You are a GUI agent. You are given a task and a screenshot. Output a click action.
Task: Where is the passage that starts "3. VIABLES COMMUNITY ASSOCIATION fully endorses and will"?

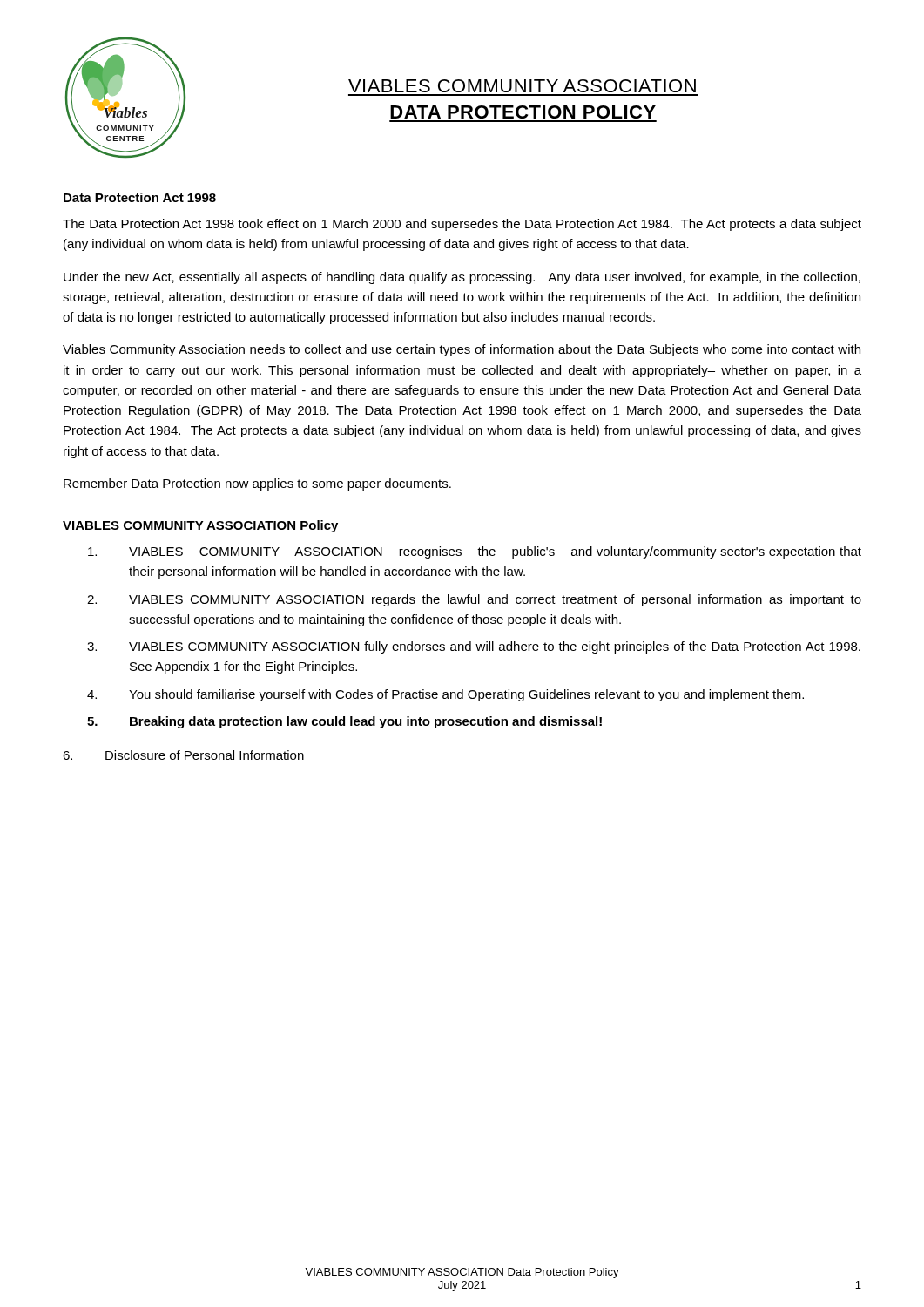(x=462, y=656)
